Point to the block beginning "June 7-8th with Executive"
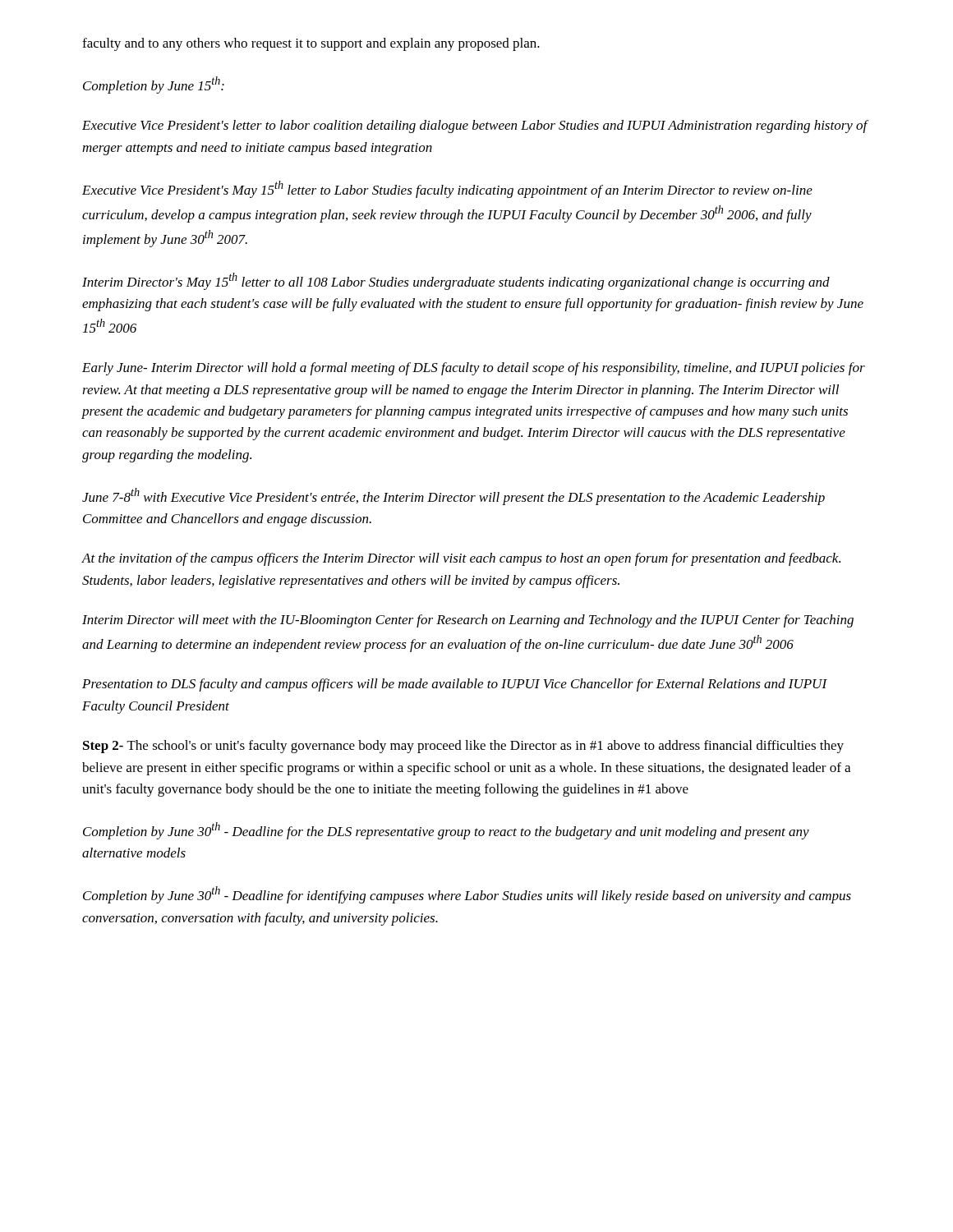This screenshot has width=953, height=1232. [x=454, y=506]
